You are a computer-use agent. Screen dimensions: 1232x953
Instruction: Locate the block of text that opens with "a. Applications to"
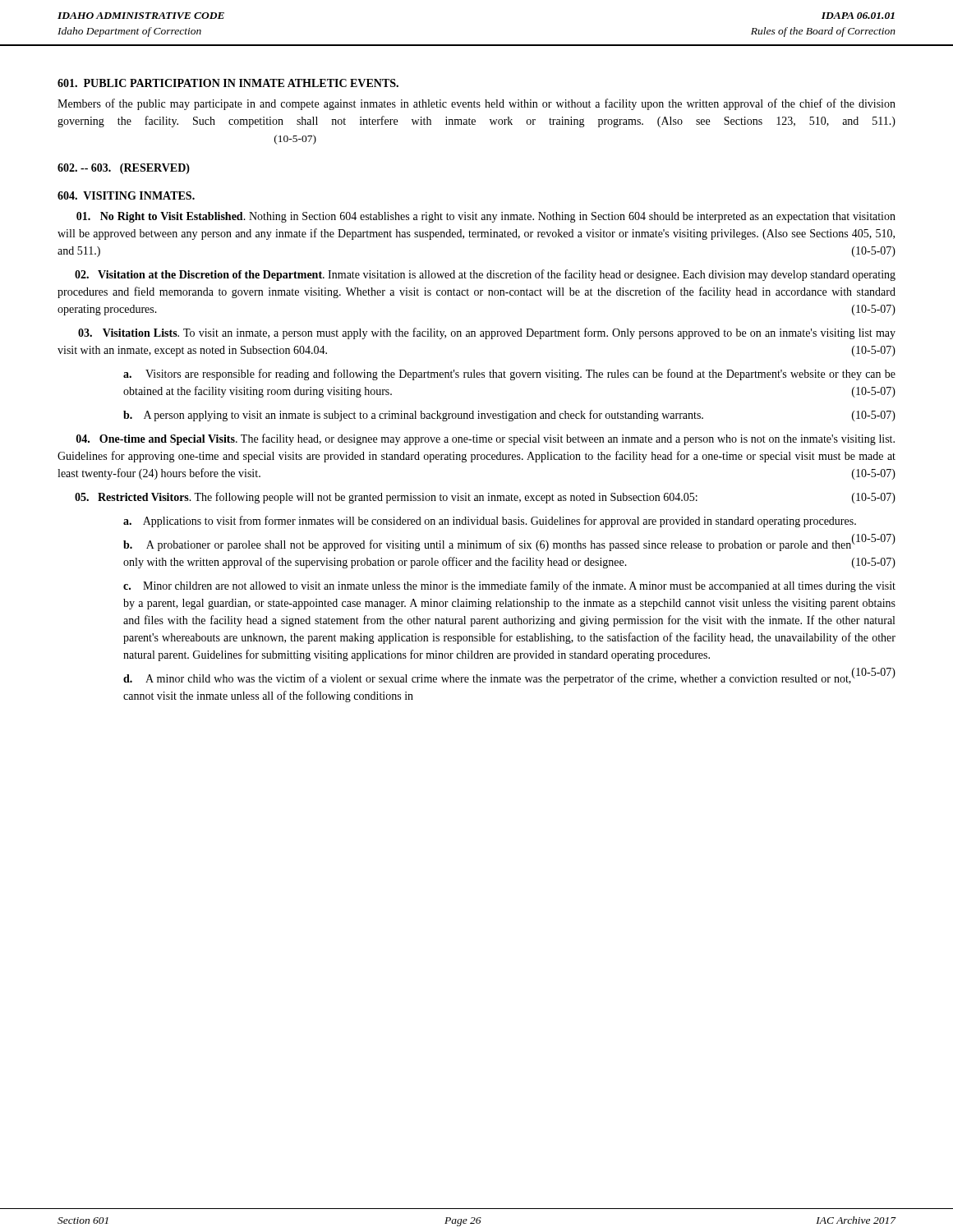click(x=509, y=522)
